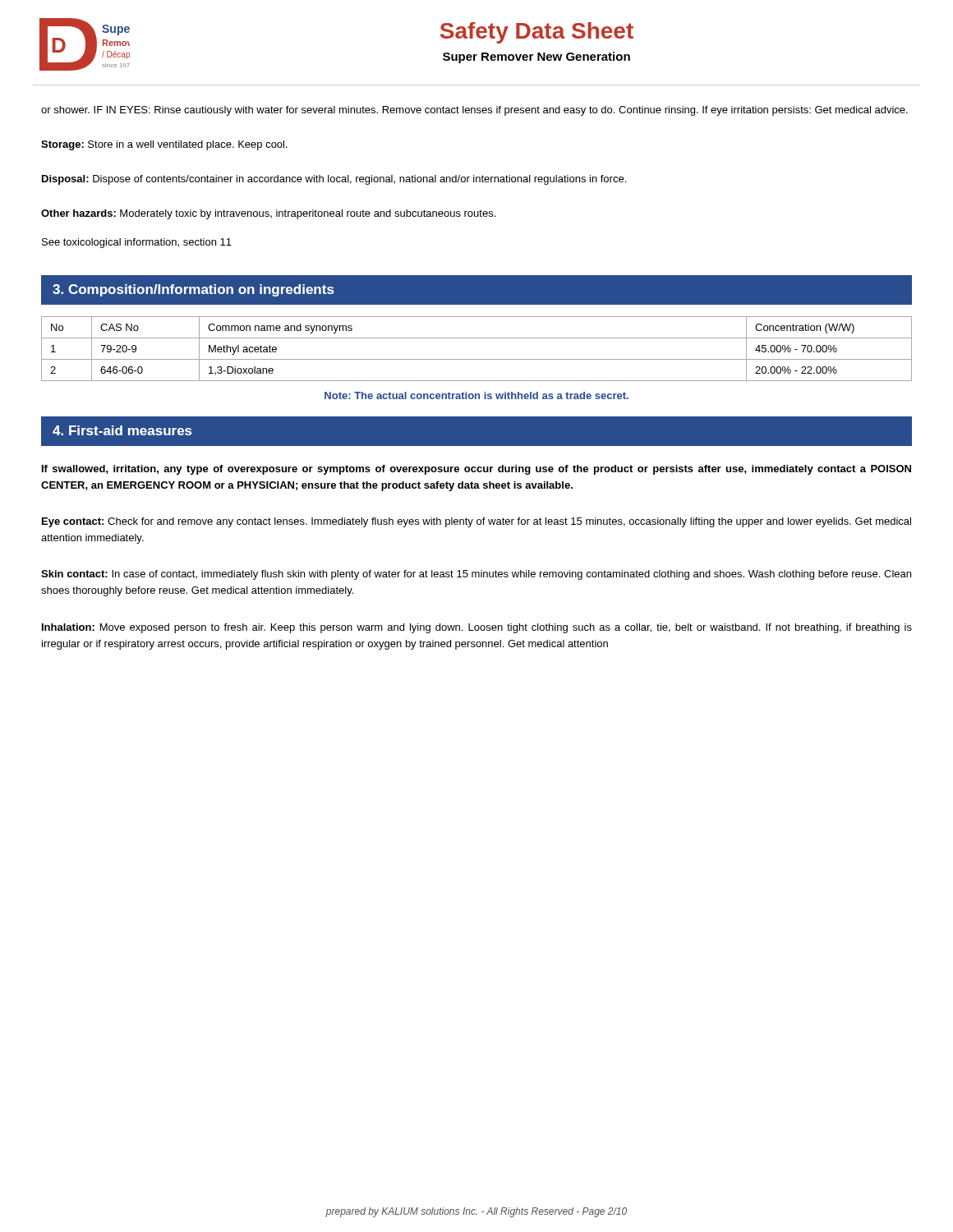This screenshot has width=953, height=1232.
Task: Point to "4. First-aid measures"
Action: (x=122, y=431)
